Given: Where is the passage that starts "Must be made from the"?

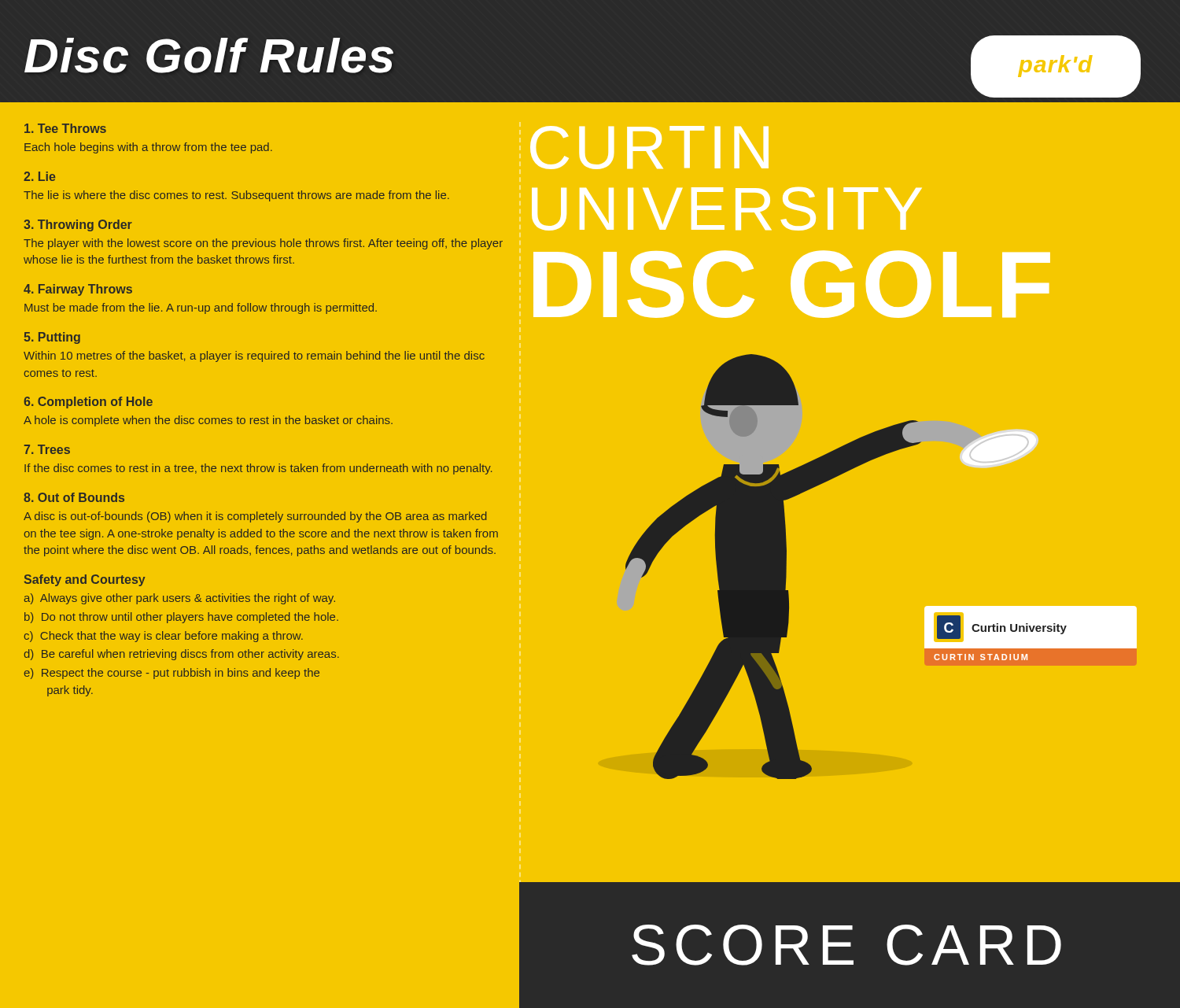Looking at the screenshot, I should pos(201,307).
